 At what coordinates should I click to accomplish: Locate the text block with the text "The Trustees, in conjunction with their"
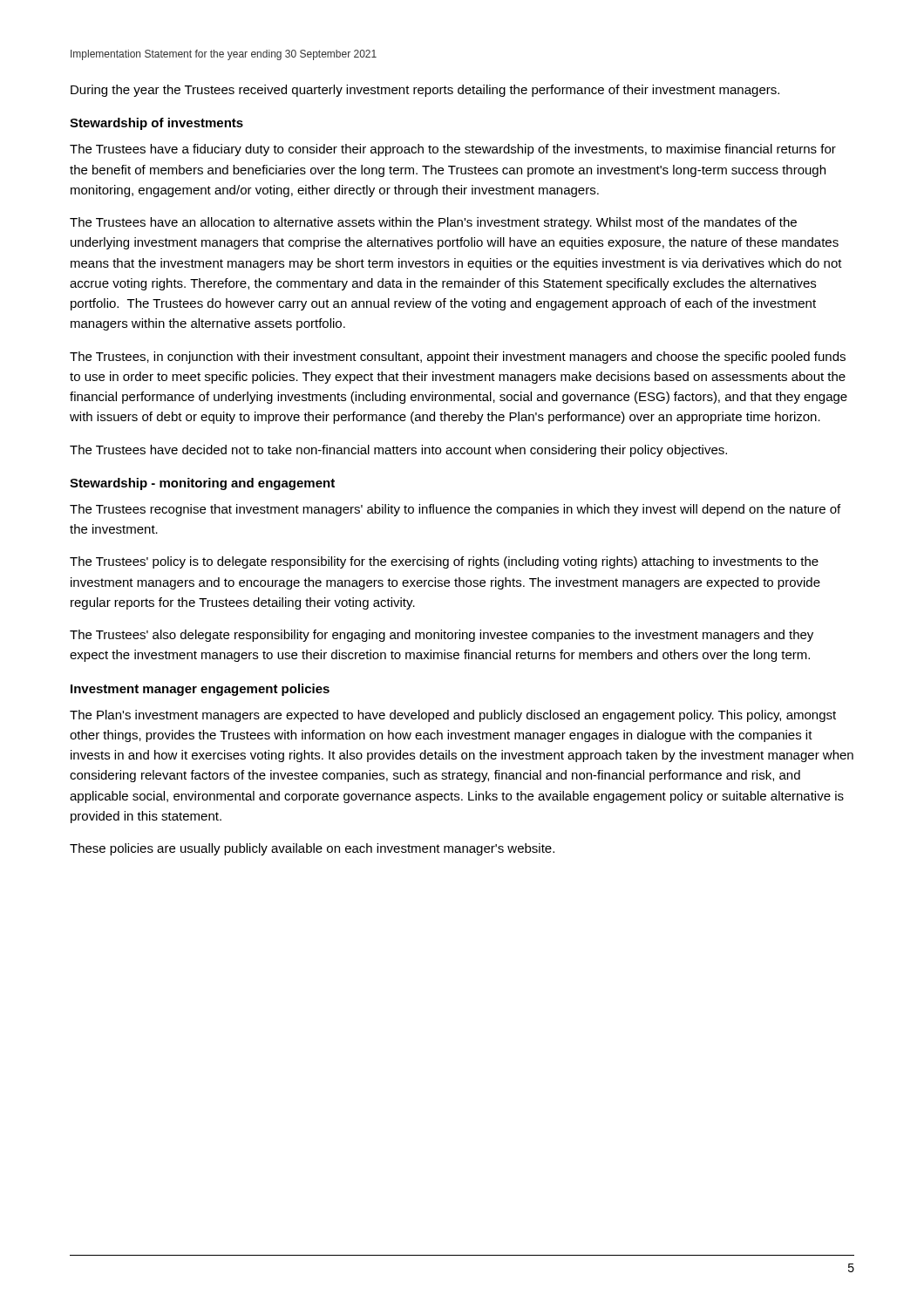tap(459, 386)
